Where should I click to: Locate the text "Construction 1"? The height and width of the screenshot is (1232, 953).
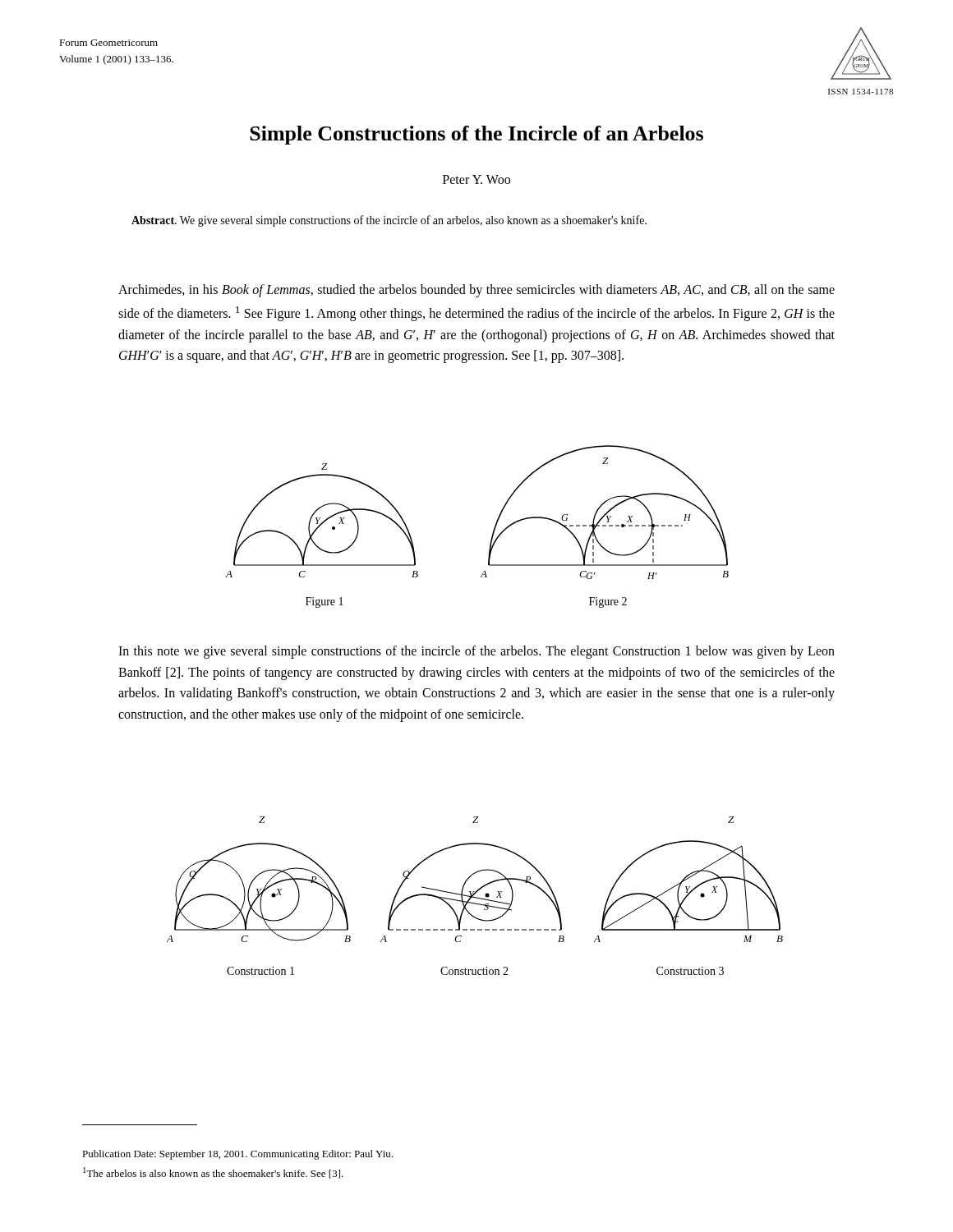point(261,971)
